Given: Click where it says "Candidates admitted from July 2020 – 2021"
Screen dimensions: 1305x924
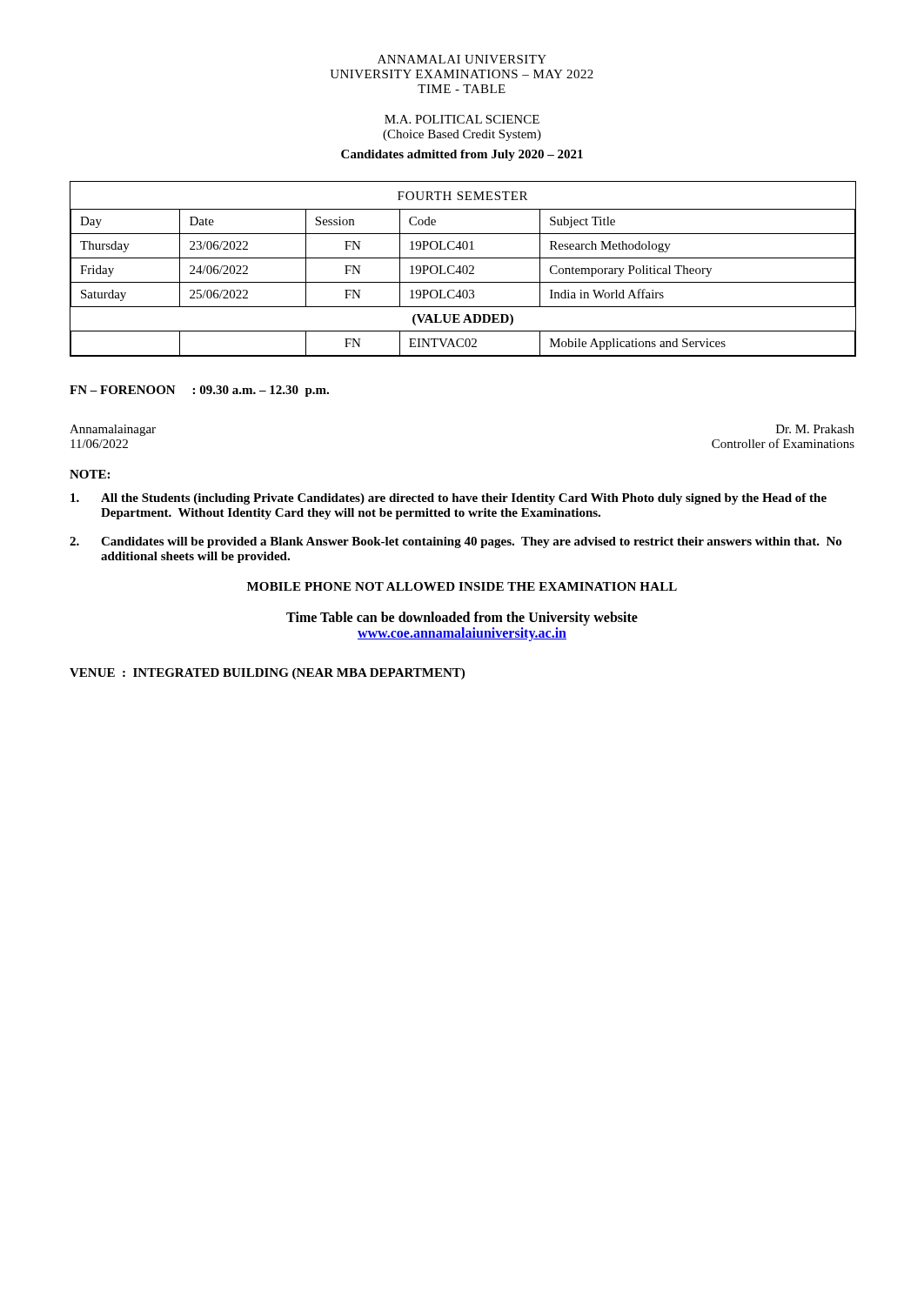Looking at the screenshot, I should point(462,154).
